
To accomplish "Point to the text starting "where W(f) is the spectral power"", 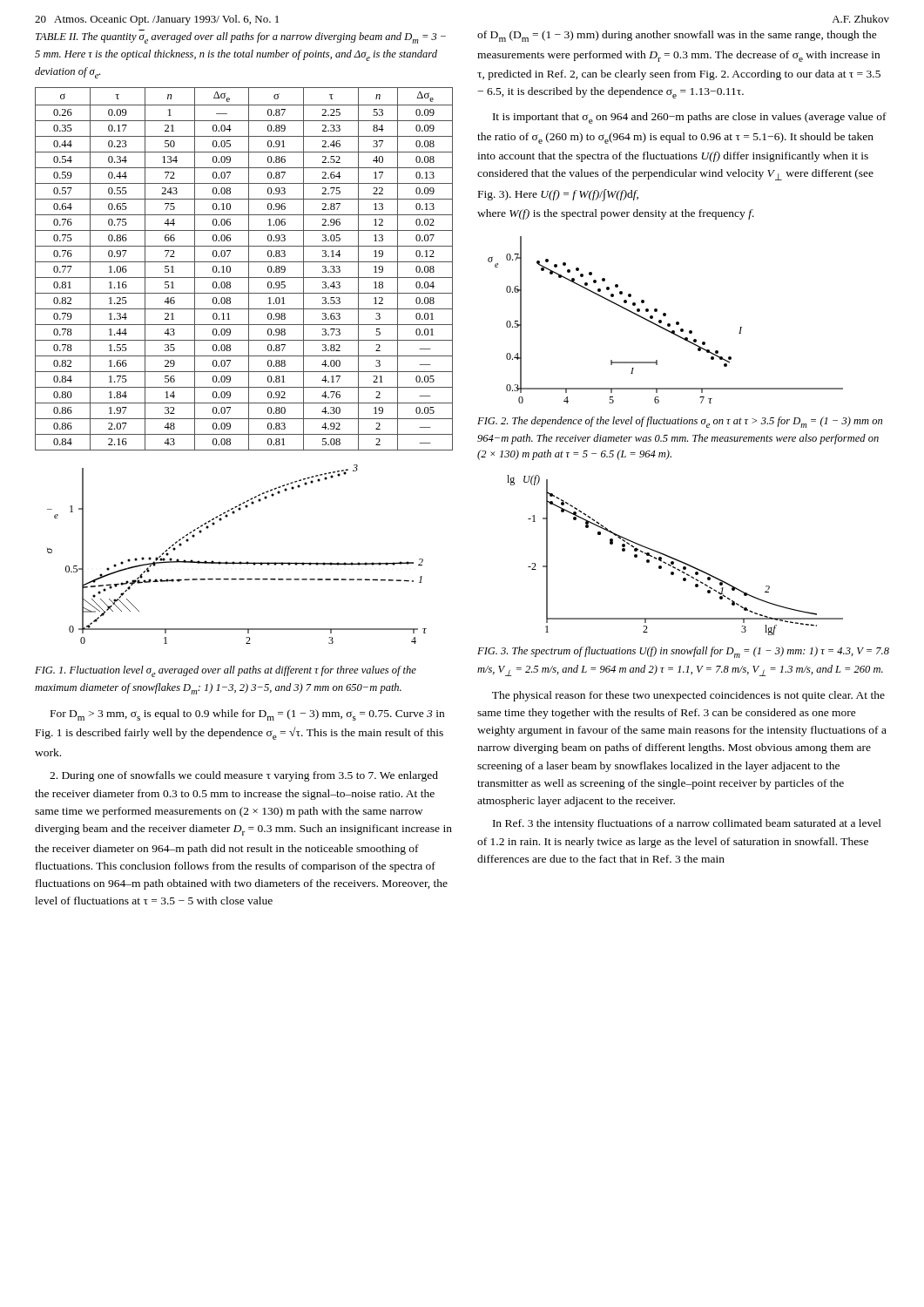I will tap(616, 213).
